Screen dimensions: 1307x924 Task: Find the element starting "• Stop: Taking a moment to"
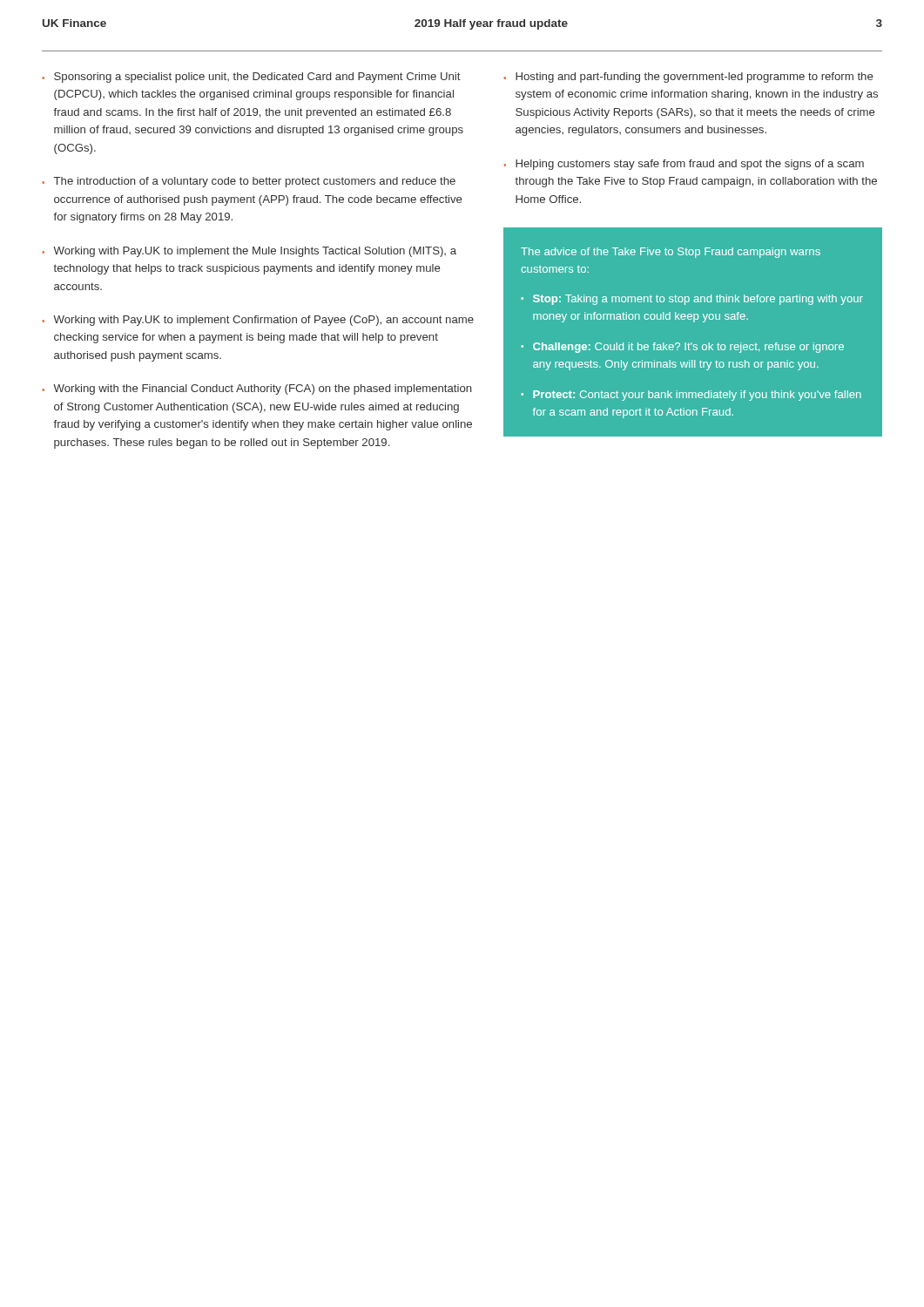pyautogui.click(x=693, y=308)
